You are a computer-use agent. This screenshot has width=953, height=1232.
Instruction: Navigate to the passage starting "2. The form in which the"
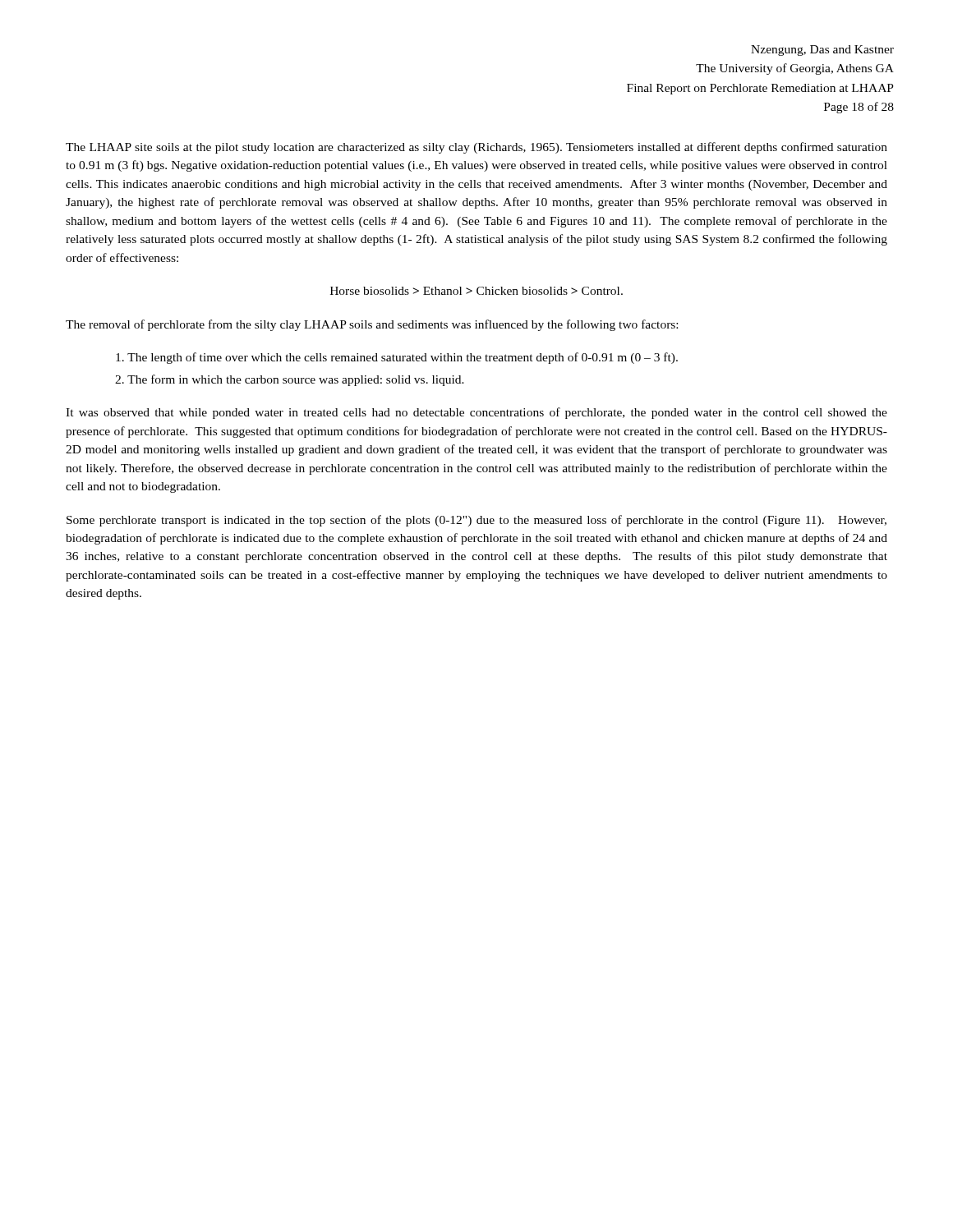click(x=290, y=379)
